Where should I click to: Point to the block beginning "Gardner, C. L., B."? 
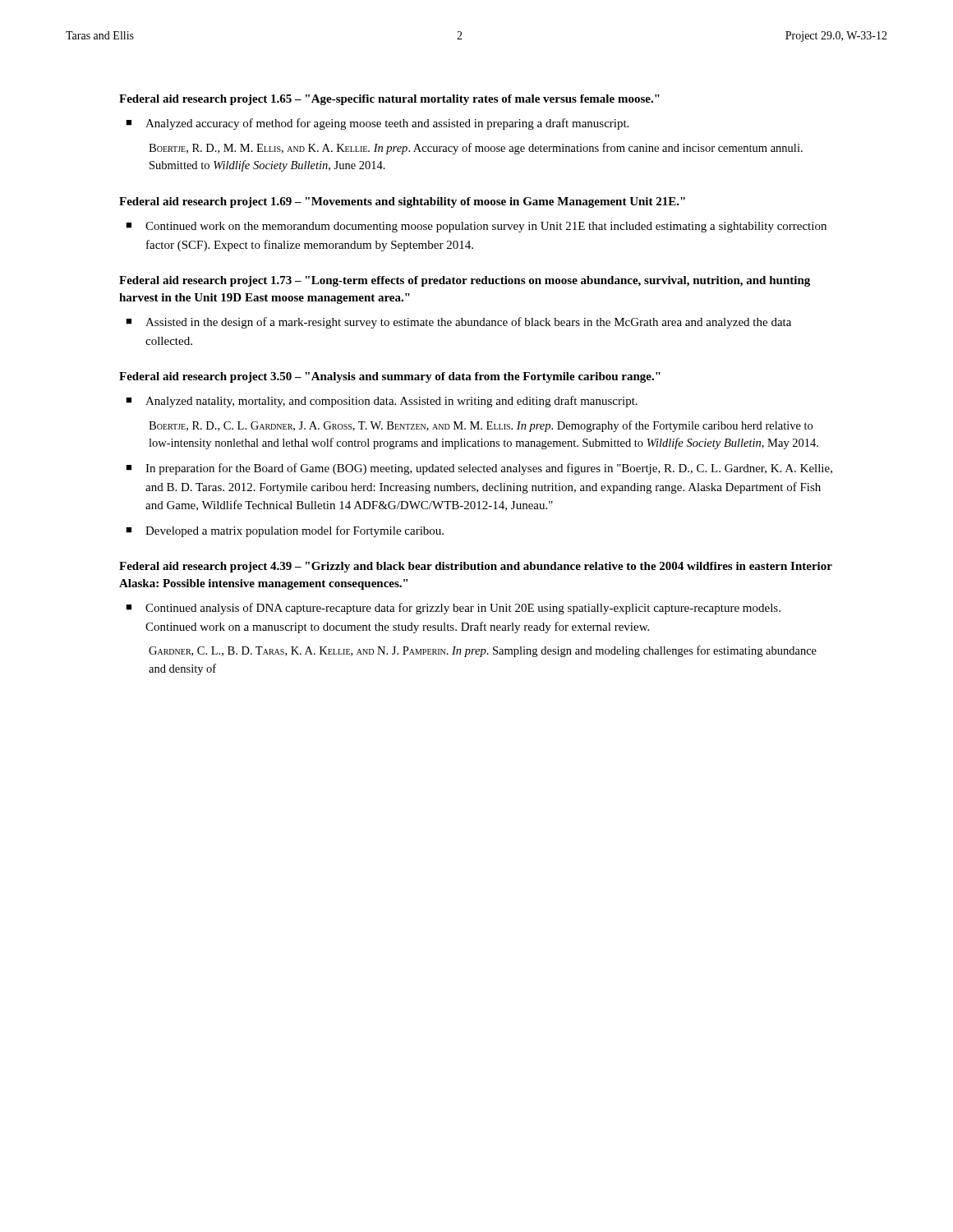tap(483, 659)
